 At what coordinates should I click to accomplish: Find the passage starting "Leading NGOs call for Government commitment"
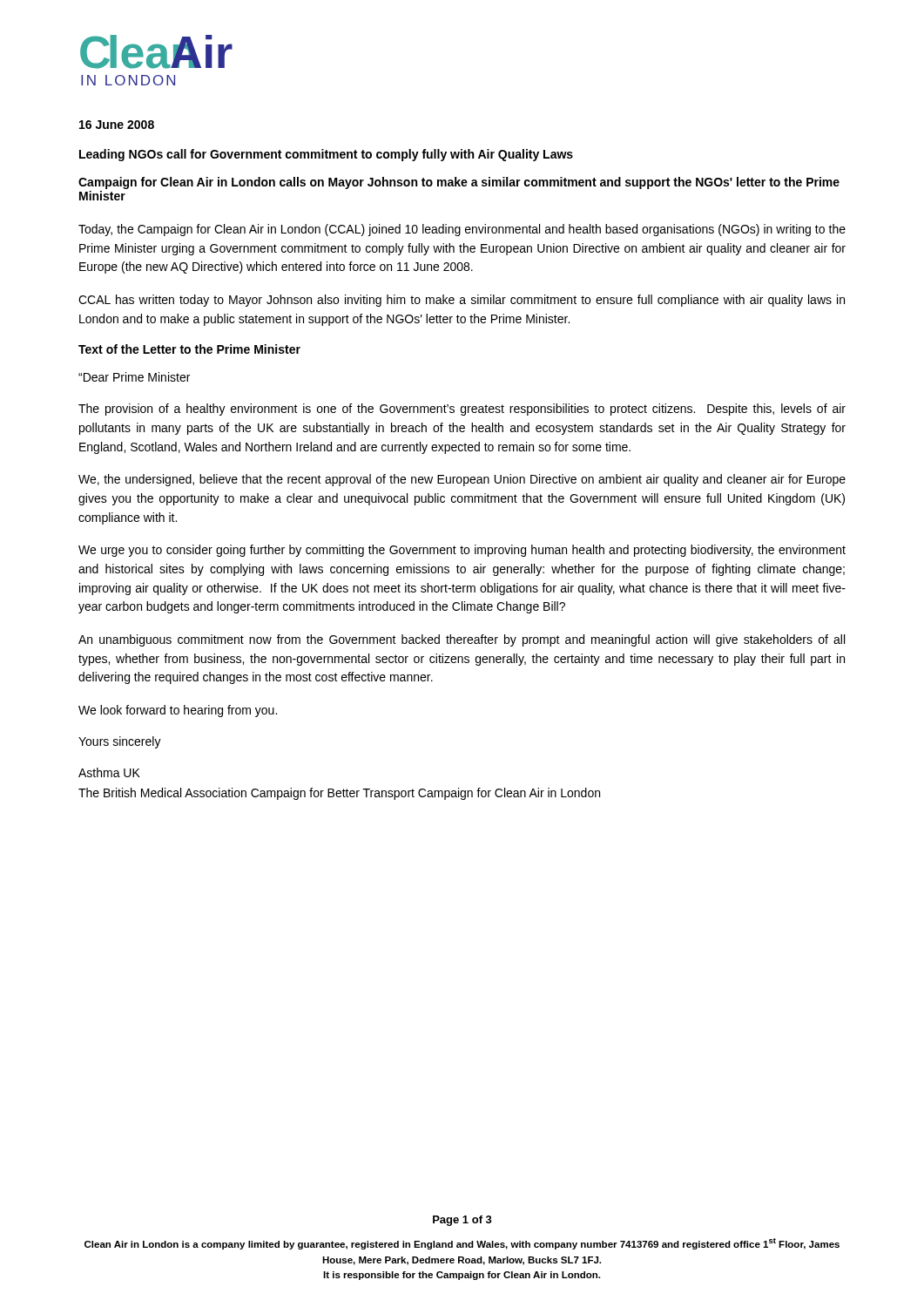click(326, 154)
